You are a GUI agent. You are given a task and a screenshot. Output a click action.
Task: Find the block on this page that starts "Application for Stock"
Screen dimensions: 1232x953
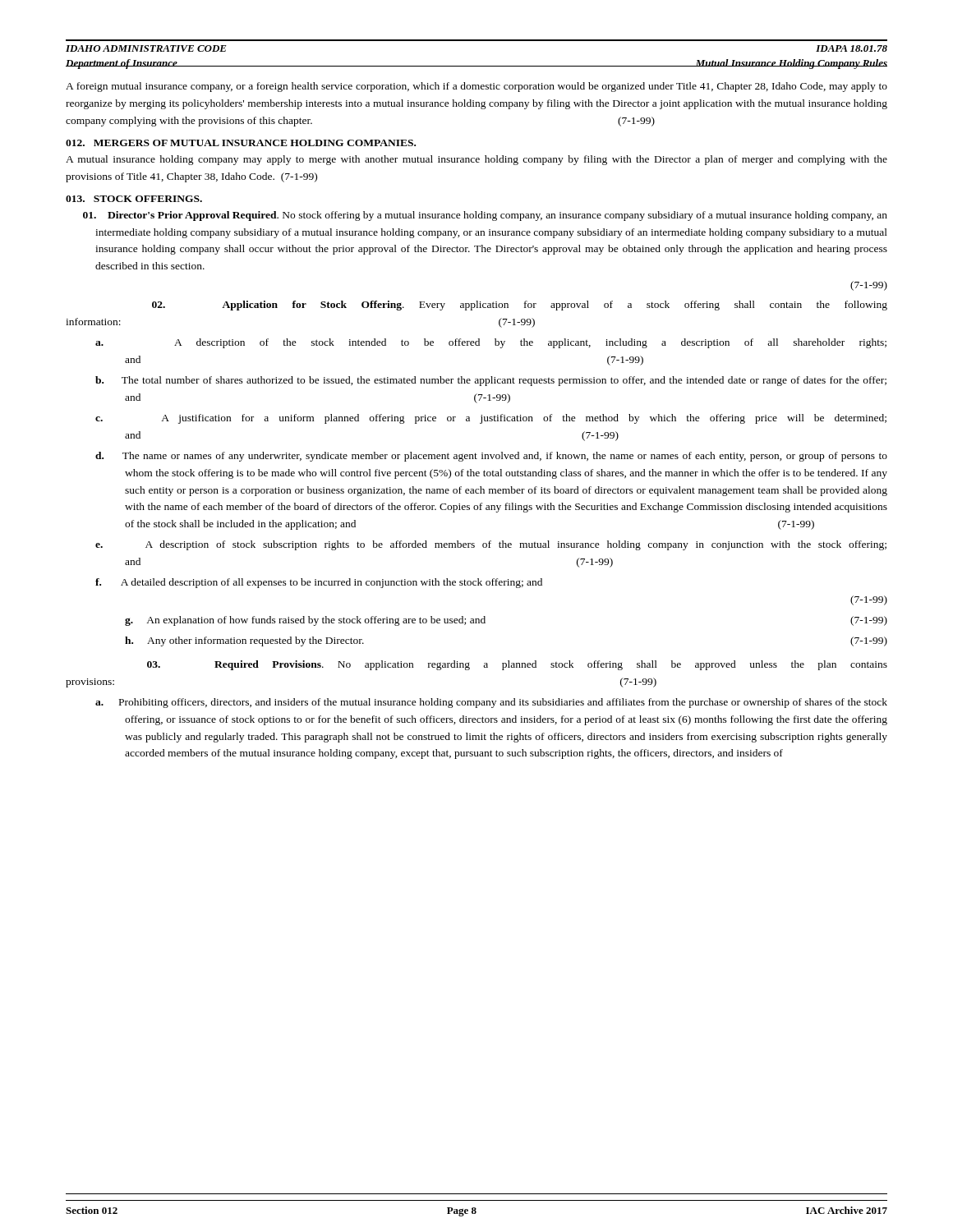pyautogui.click(x=476, y=313)
